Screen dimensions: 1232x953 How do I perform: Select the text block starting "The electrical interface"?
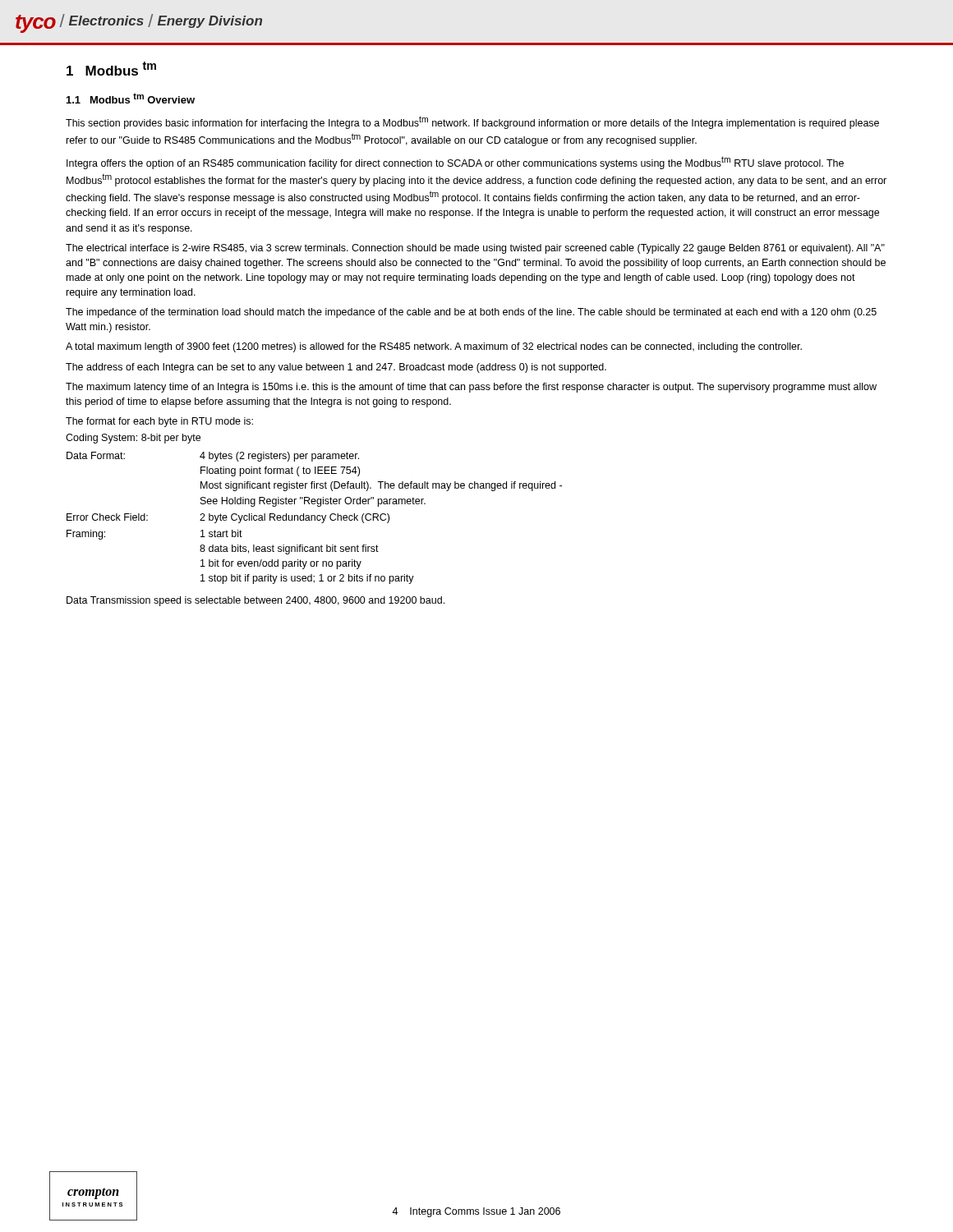pyautogui.click(x=476, y=270)
